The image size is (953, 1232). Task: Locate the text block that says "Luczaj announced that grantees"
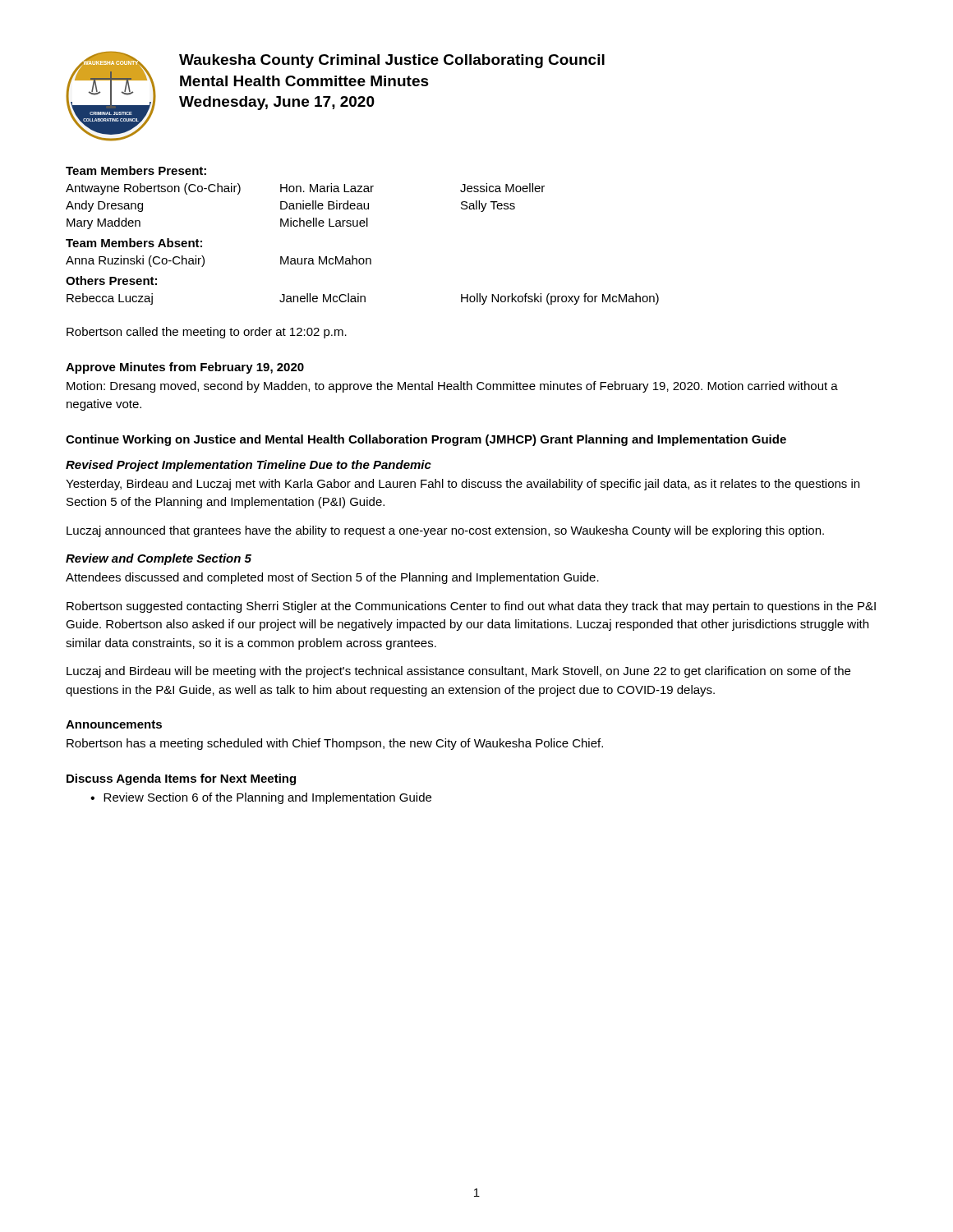tap(445, 530)
